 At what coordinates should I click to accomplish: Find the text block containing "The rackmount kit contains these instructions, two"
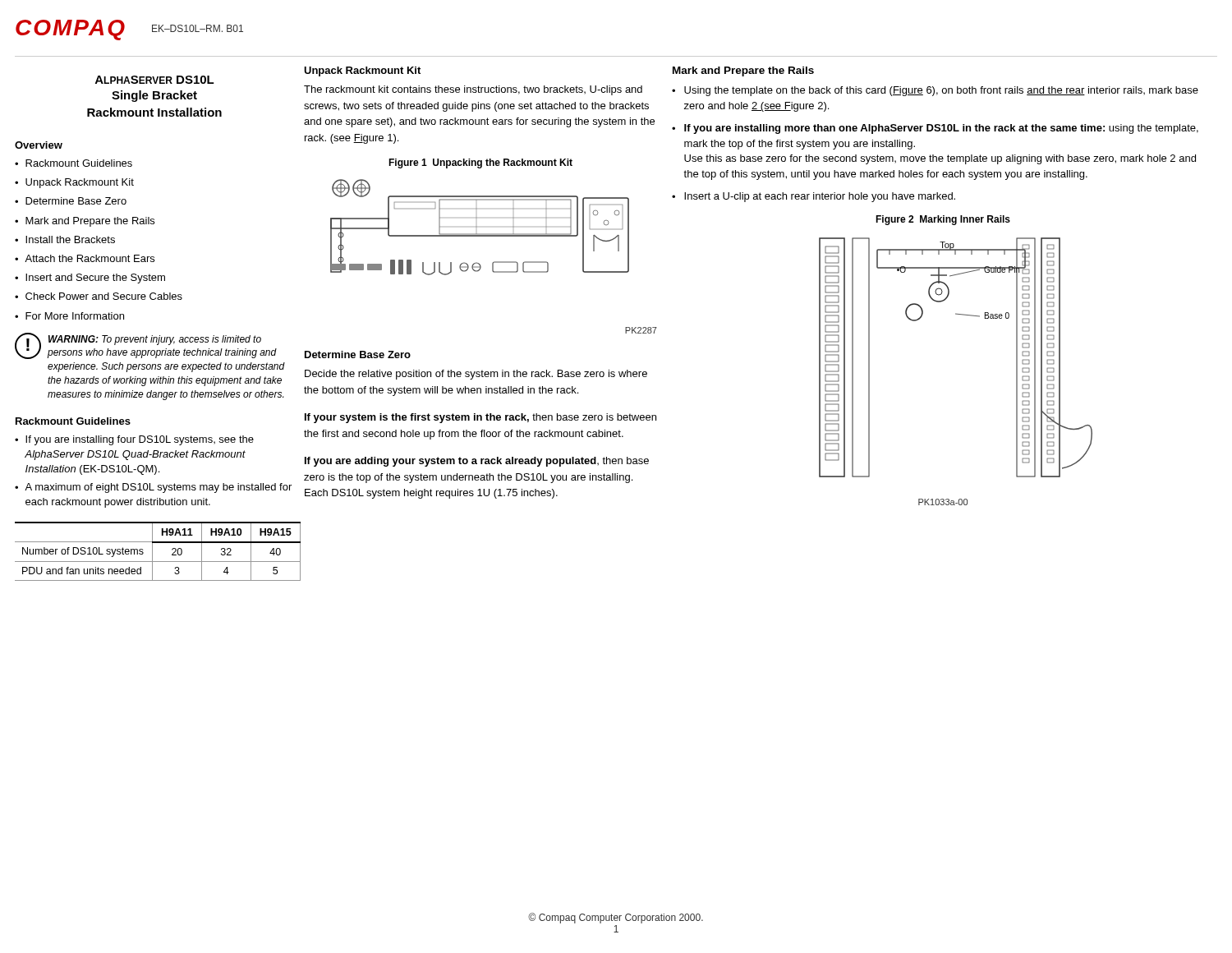(x=480, y=113)
